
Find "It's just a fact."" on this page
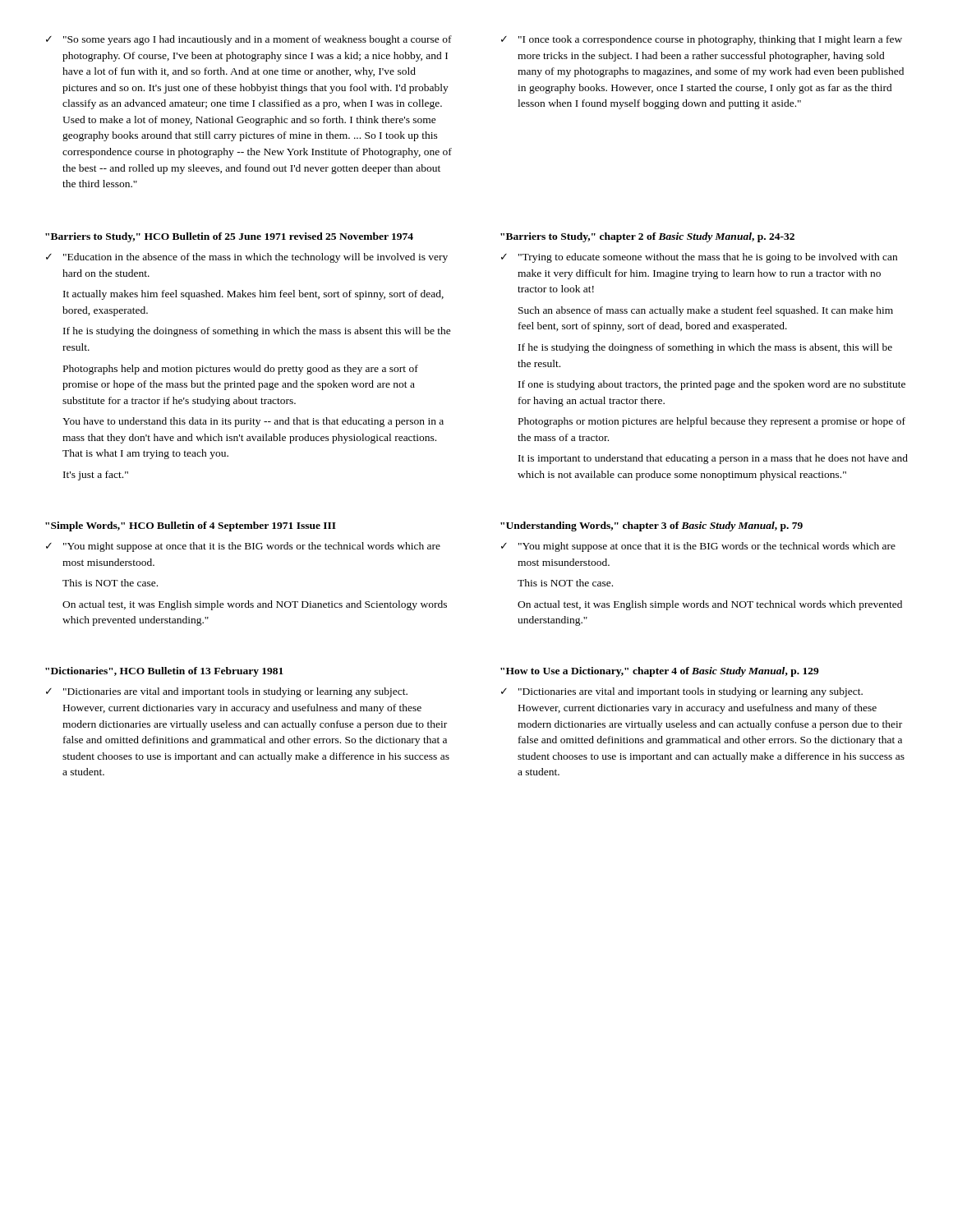click(96, 474)
